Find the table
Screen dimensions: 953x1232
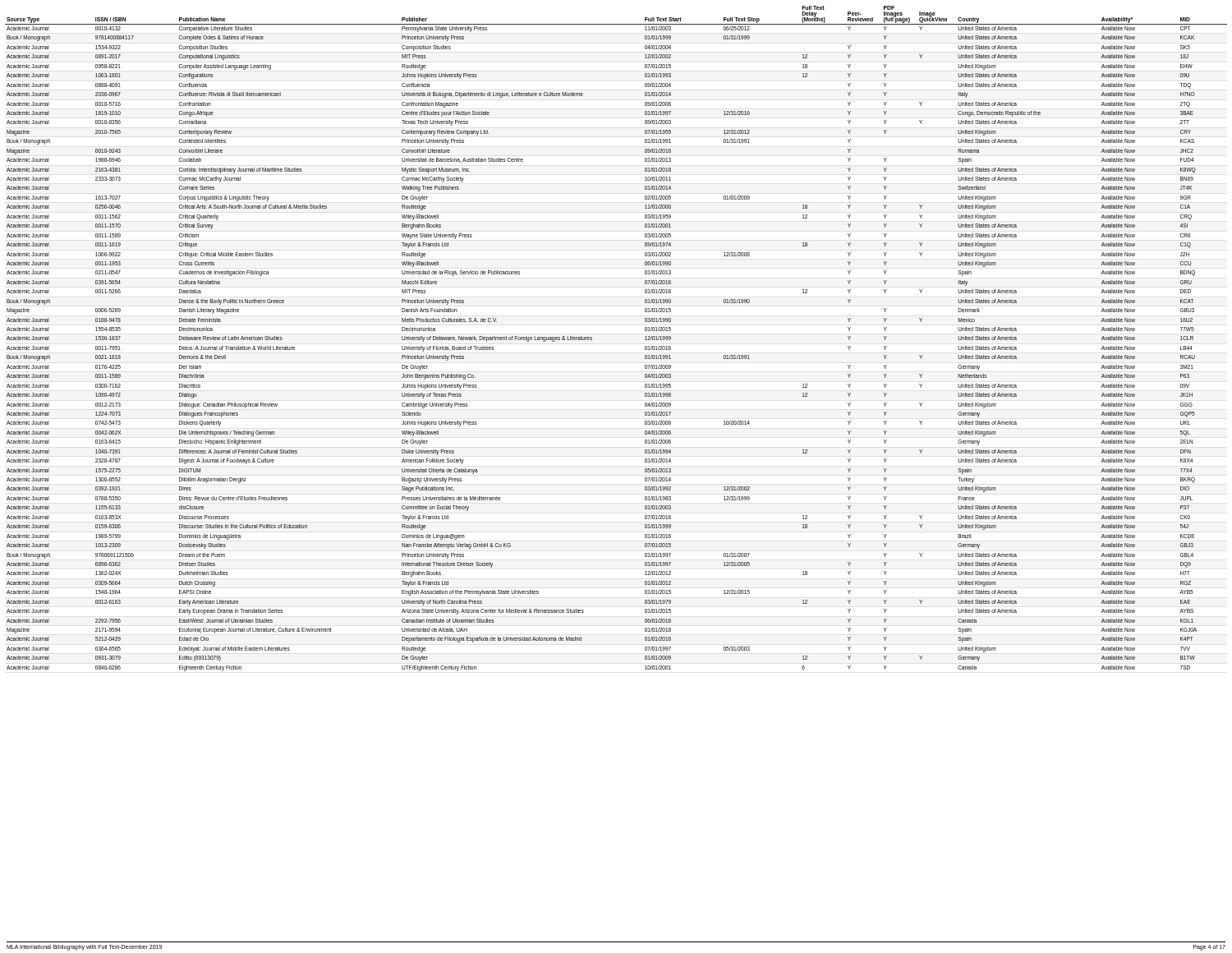(616, 337)
